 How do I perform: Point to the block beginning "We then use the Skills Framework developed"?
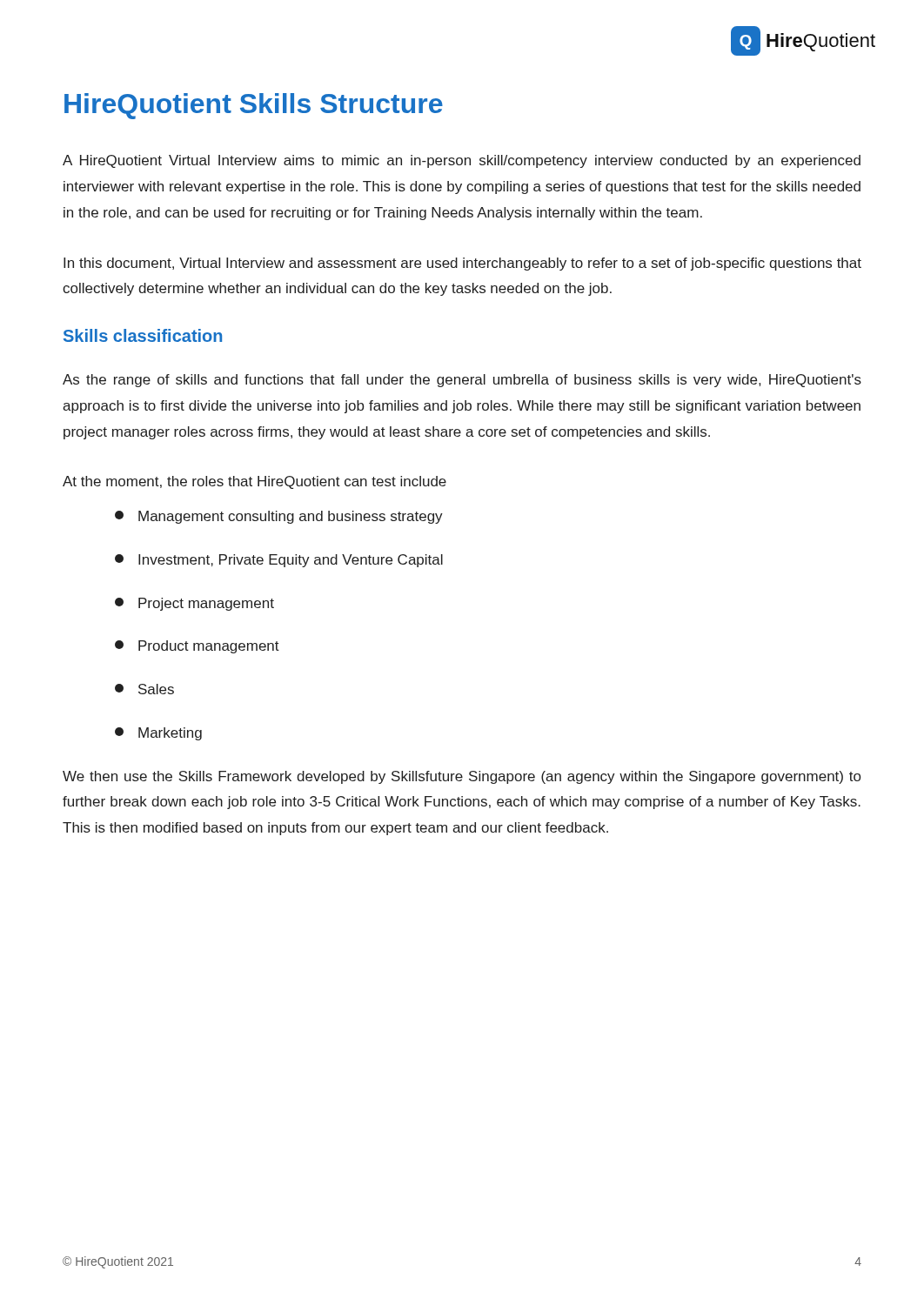462,802
